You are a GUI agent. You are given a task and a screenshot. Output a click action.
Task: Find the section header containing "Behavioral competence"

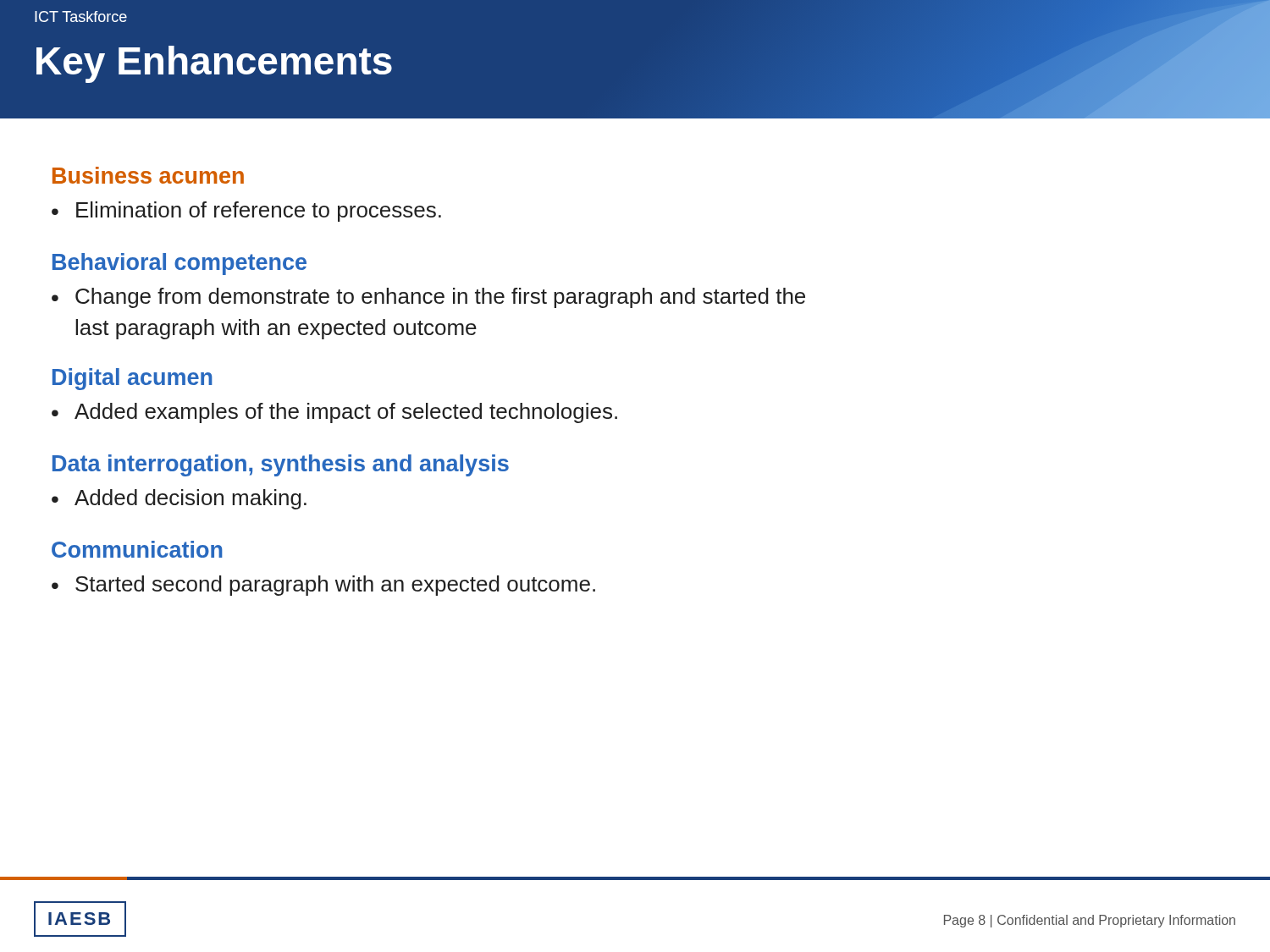point(179,263)
